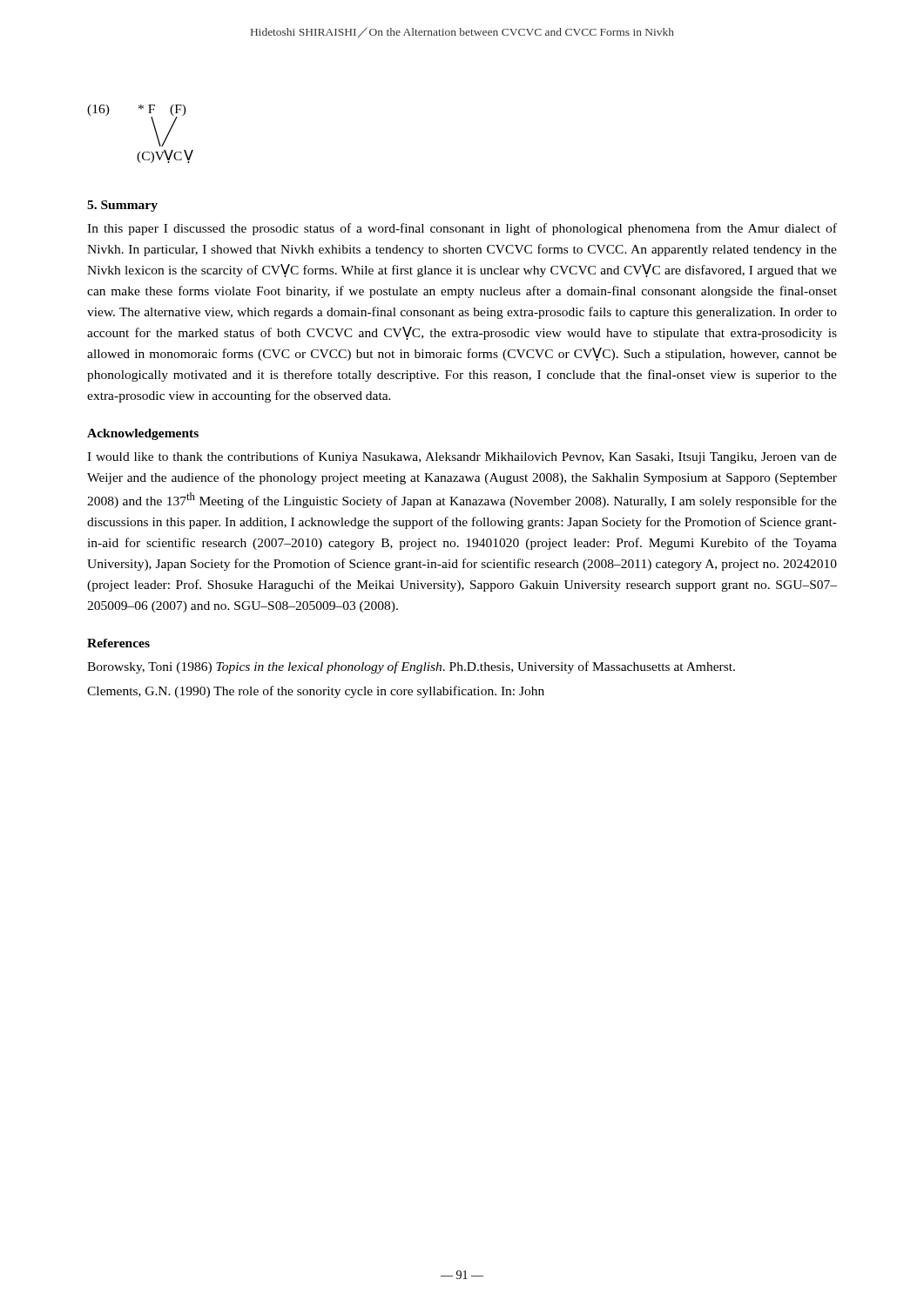924x1307 pixels.
Task: Select the text block starting "Borowsky, Toni (1986) Topics in the lexical"
Action: [462, 679]
